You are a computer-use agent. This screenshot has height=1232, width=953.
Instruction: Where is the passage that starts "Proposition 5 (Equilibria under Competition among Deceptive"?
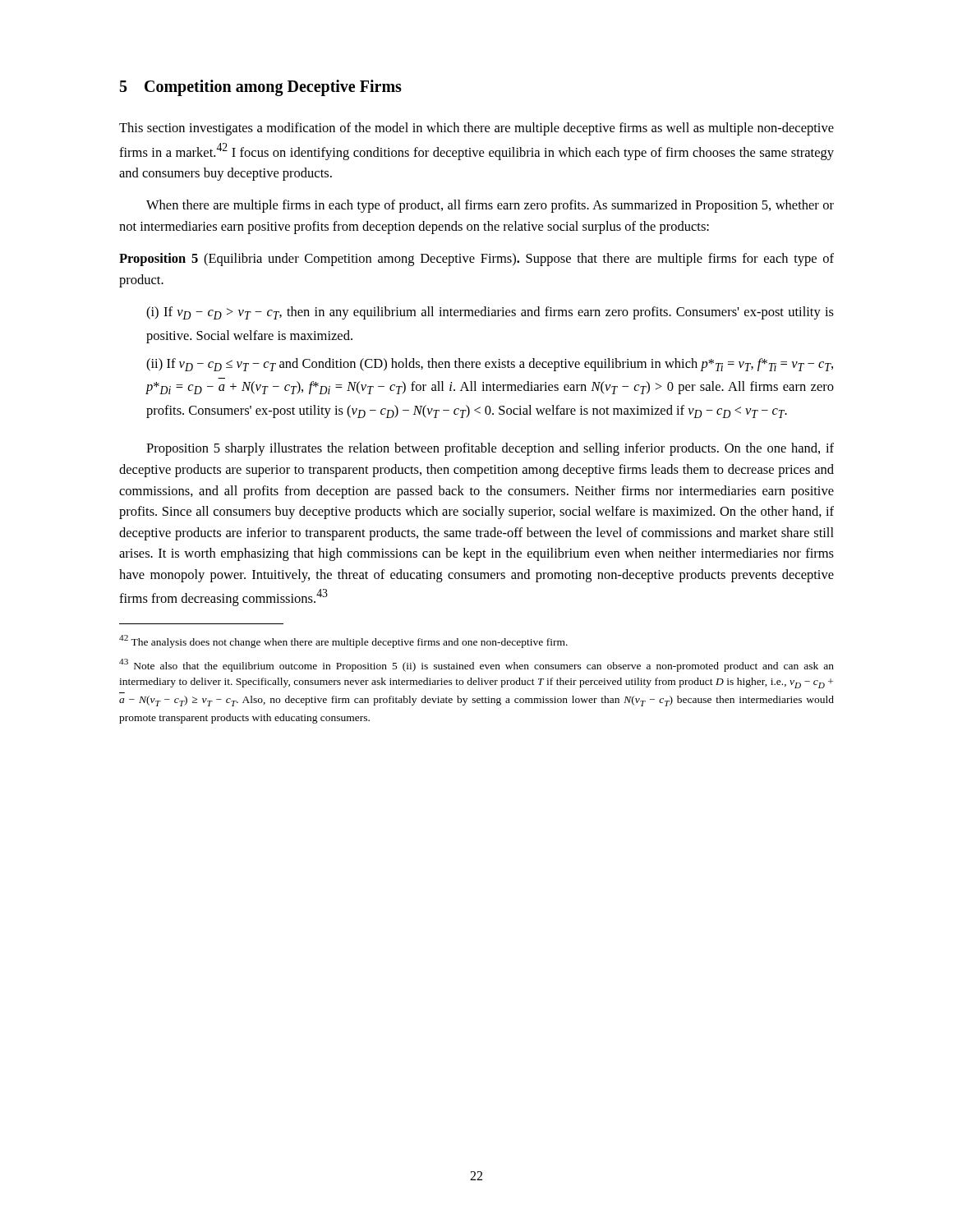coord(476,269)
